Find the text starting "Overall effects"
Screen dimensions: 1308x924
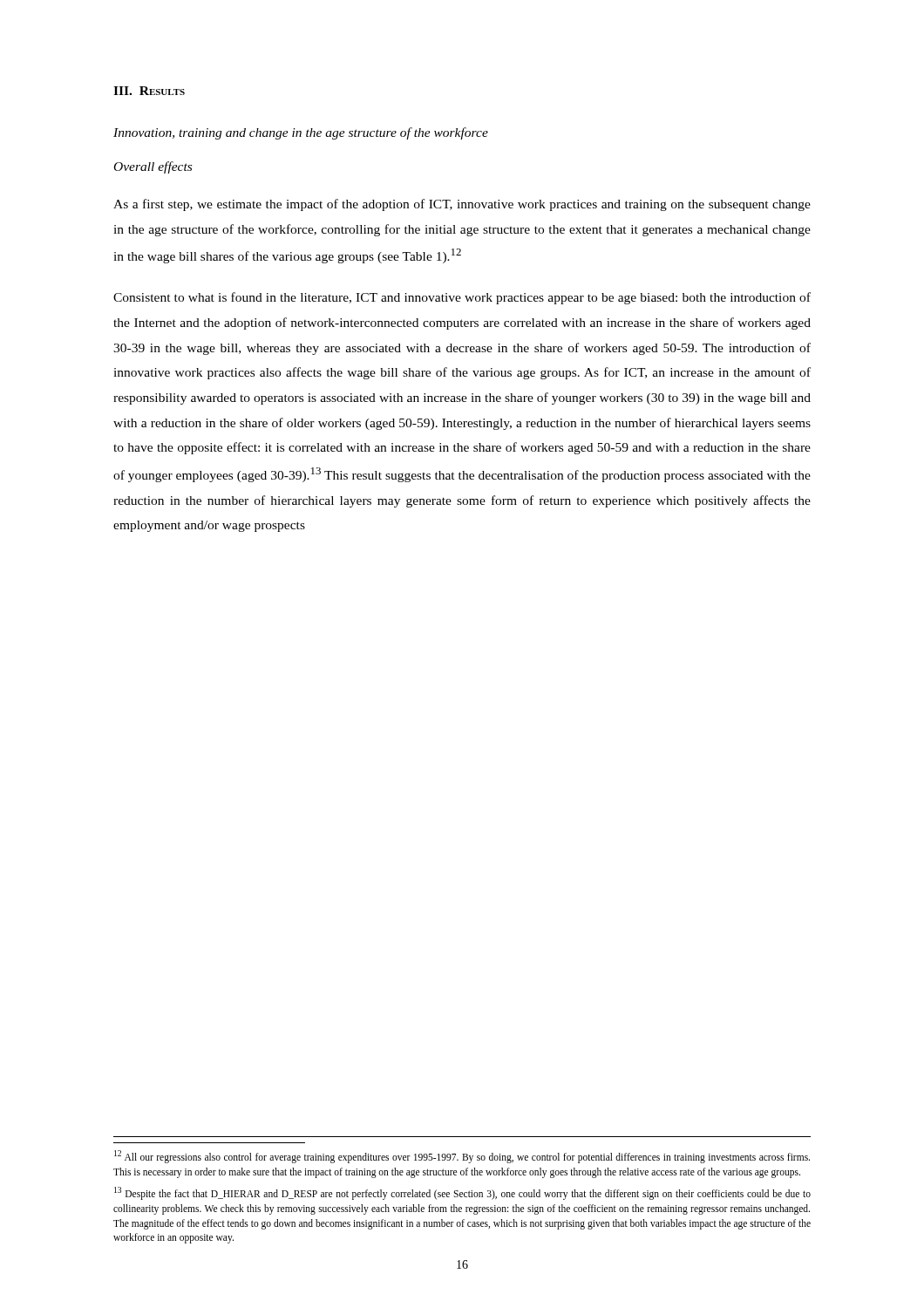pyautogui.click(x=153, y=166)
